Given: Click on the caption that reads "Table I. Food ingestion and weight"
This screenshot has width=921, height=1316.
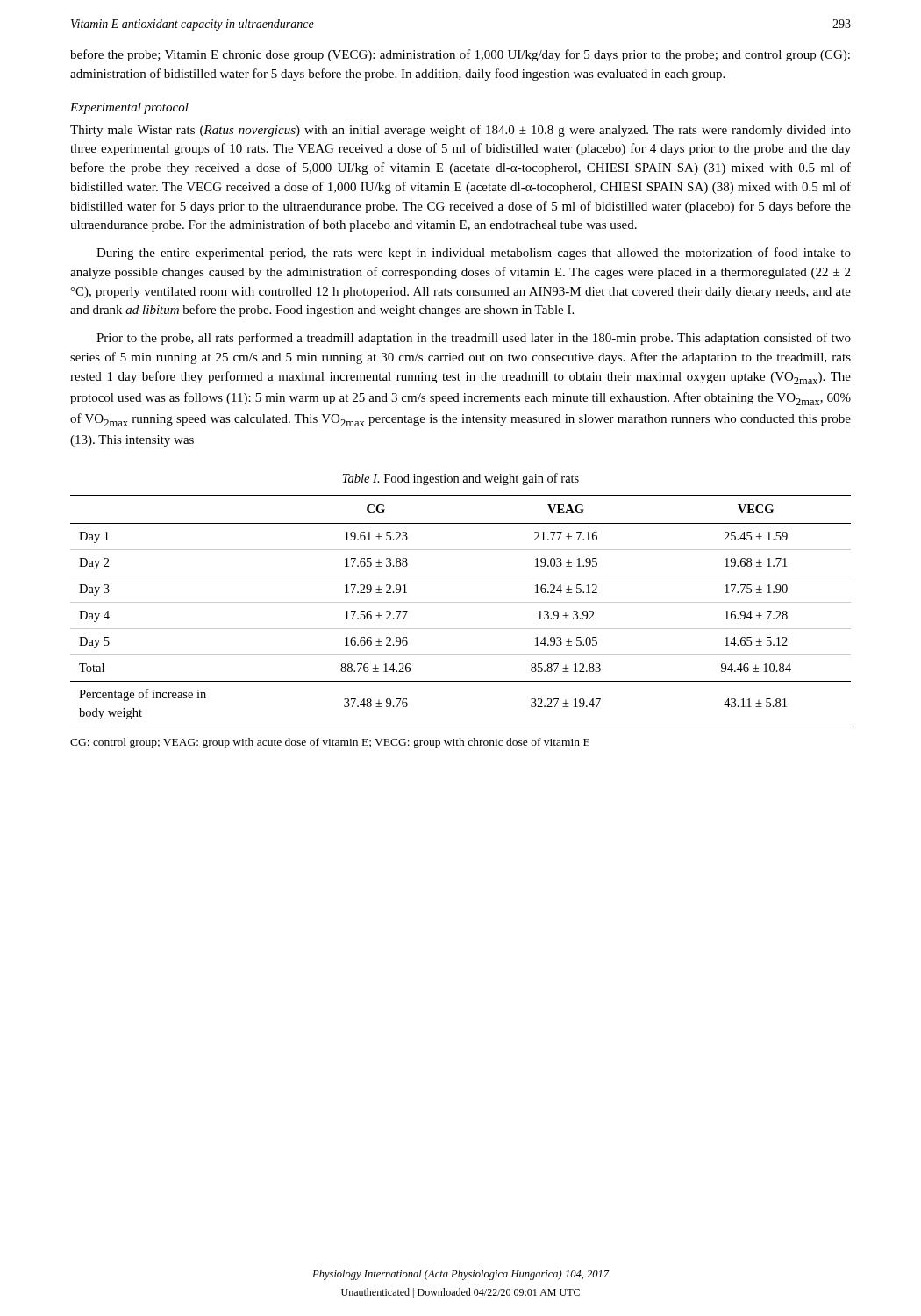Looking at the screenshot, I should point(460,478).
